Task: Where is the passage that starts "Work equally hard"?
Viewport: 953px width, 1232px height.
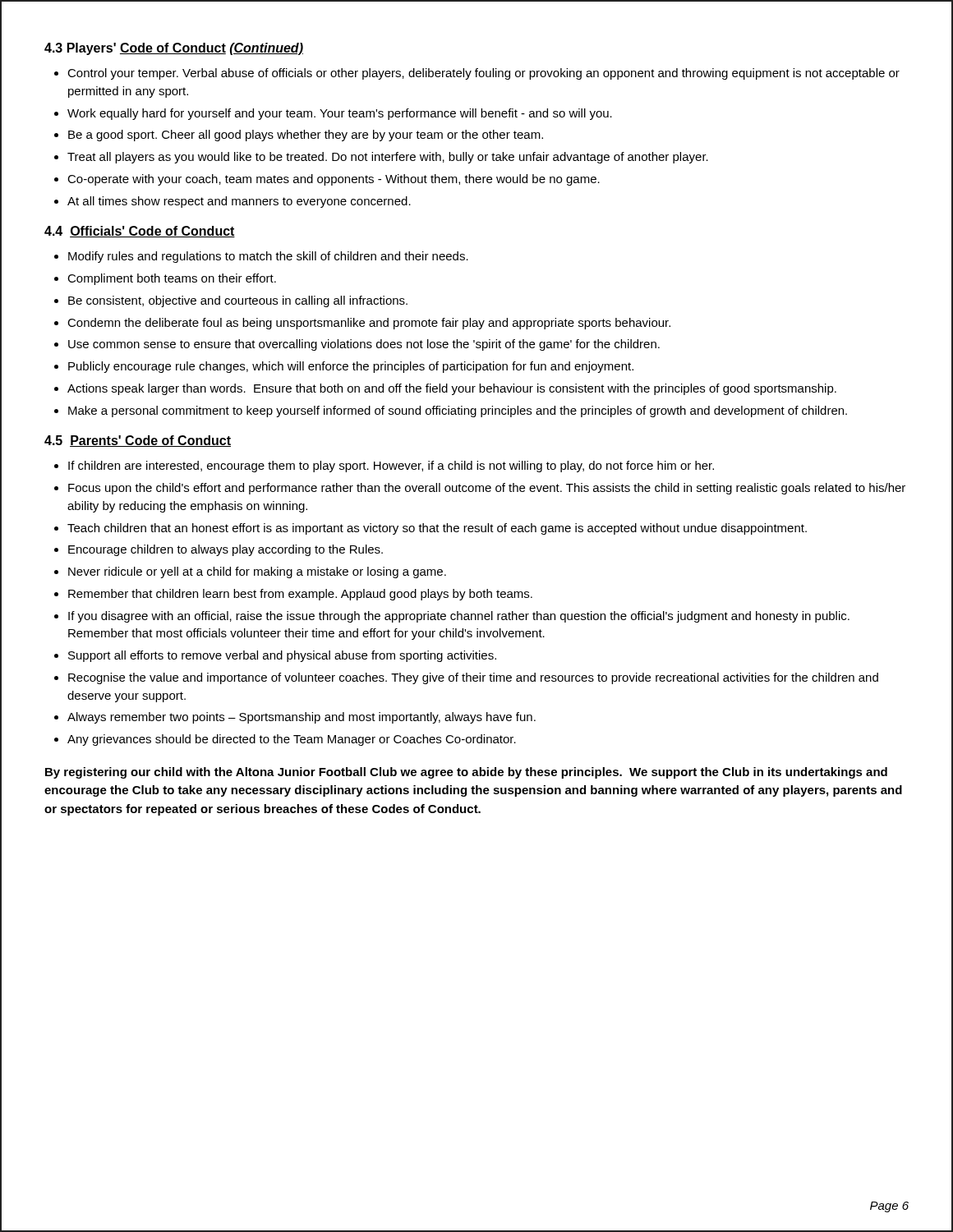Action: coord(340,113)
